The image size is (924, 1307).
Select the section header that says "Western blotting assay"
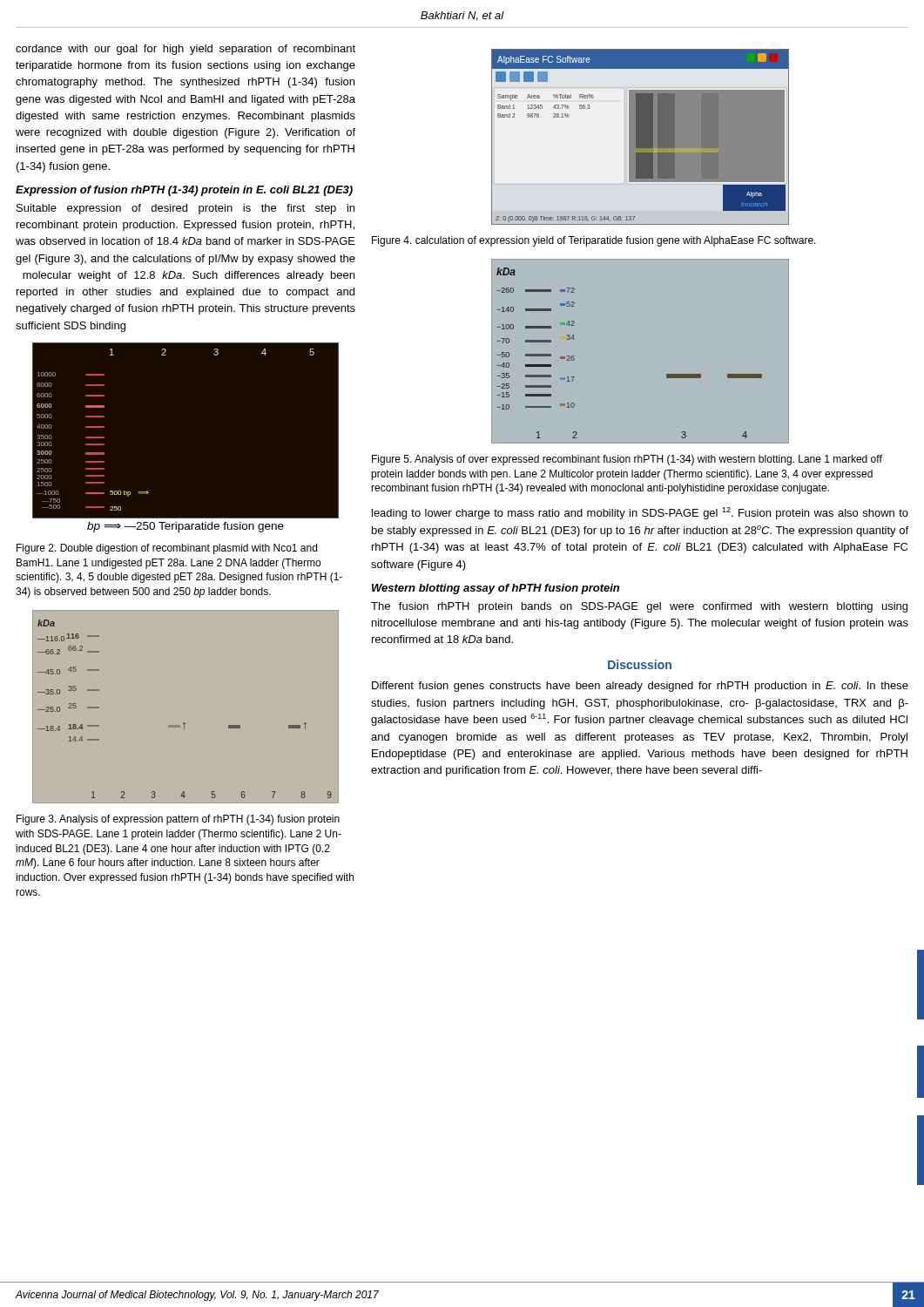pyautogui.click(x=495, y=587)
